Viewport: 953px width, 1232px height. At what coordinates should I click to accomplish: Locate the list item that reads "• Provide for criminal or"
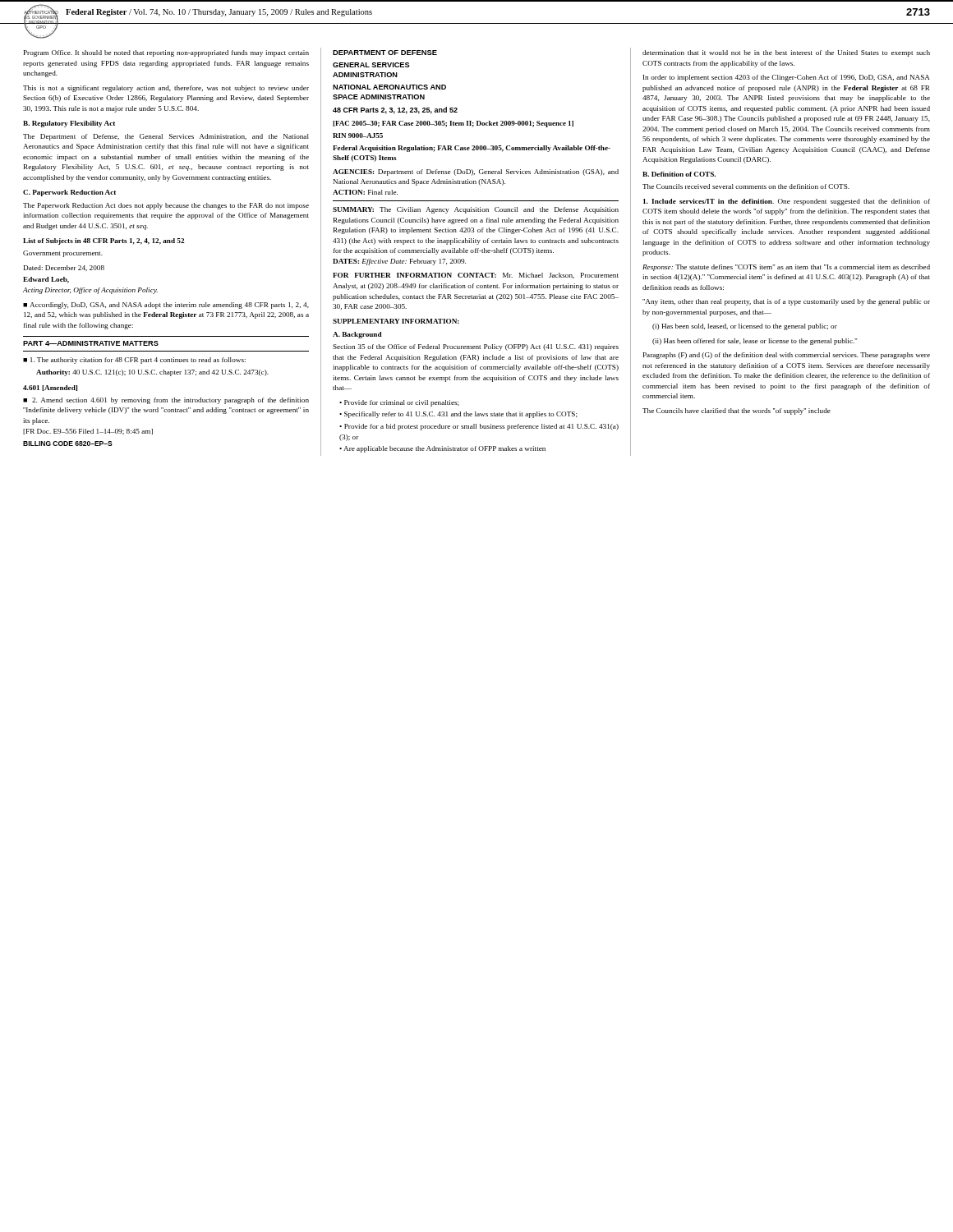(x=399, y=402)
